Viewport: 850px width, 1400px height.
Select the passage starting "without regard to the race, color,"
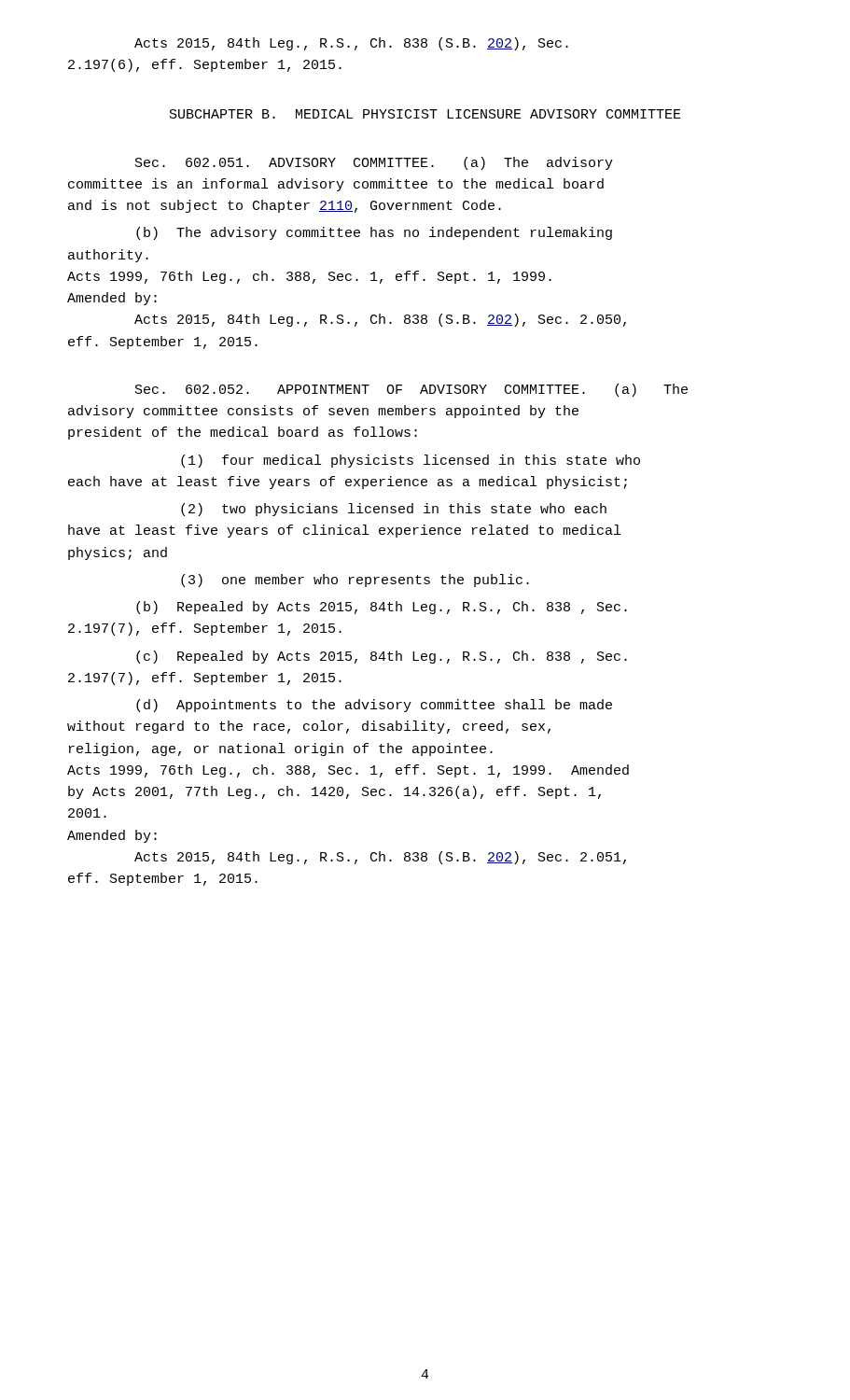click(311, 728)
